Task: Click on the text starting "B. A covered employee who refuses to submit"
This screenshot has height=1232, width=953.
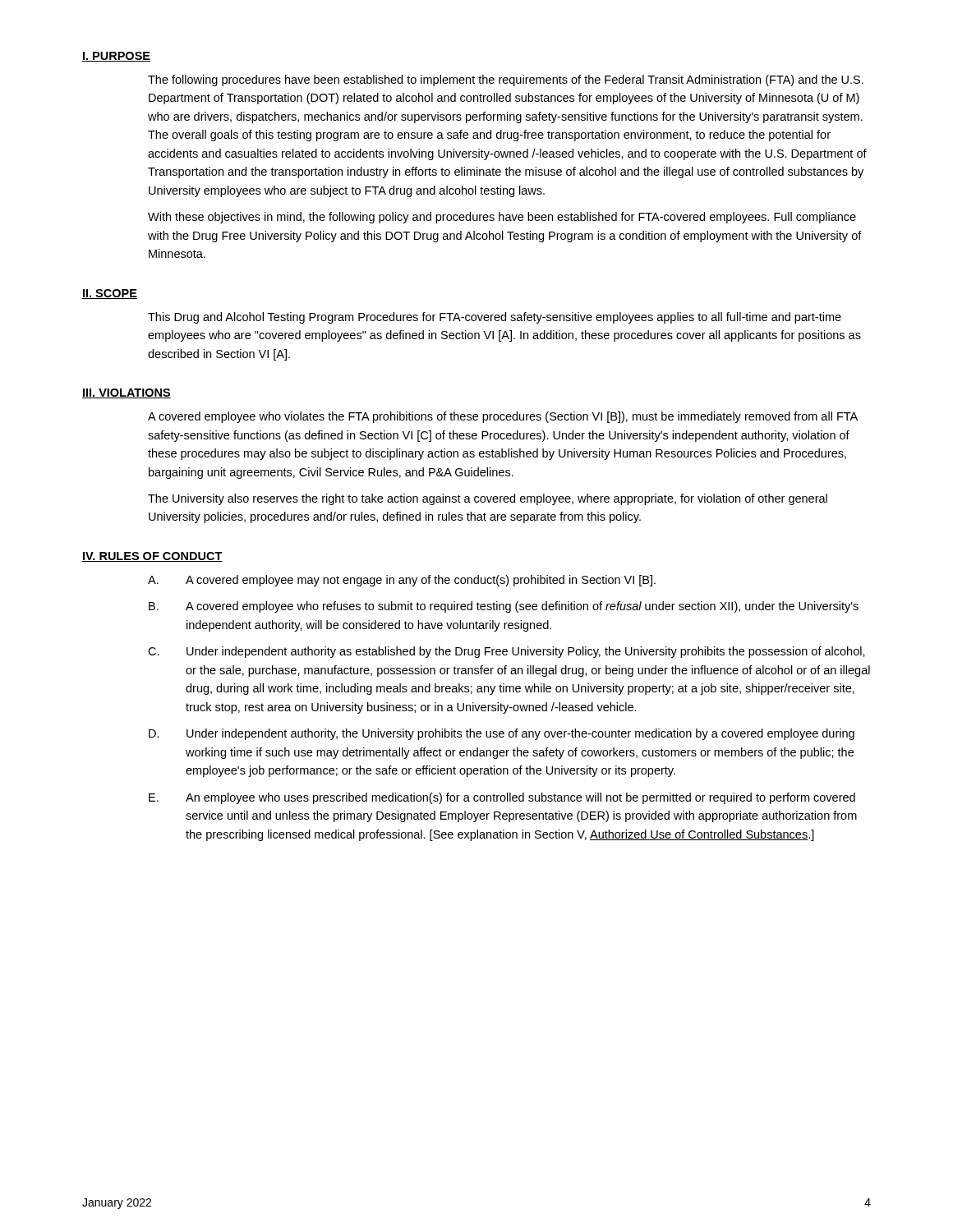Action: [x=509, y=616]
